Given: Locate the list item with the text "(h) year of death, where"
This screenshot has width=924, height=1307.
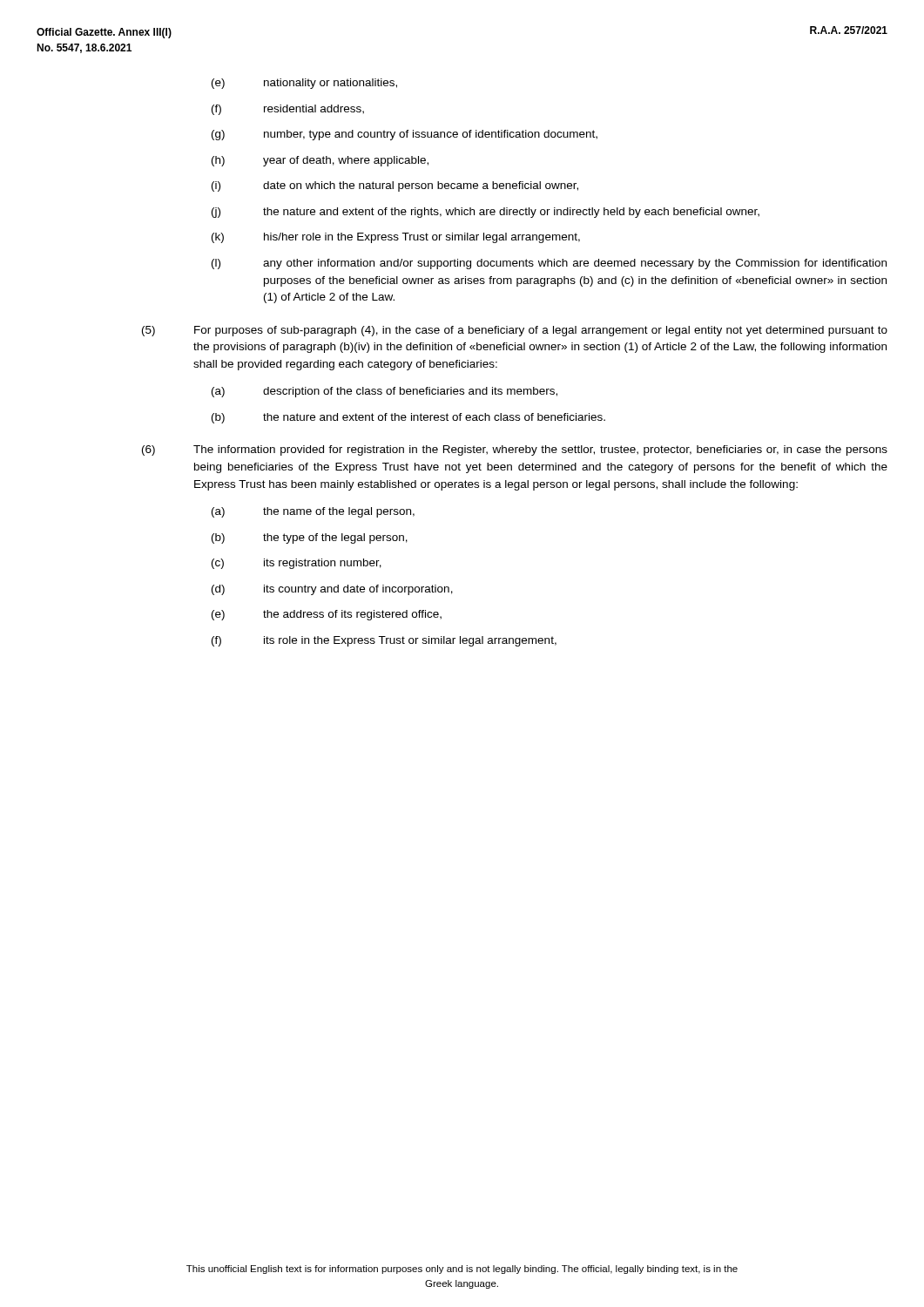Looking at the screenshot, I should point(320,161).
